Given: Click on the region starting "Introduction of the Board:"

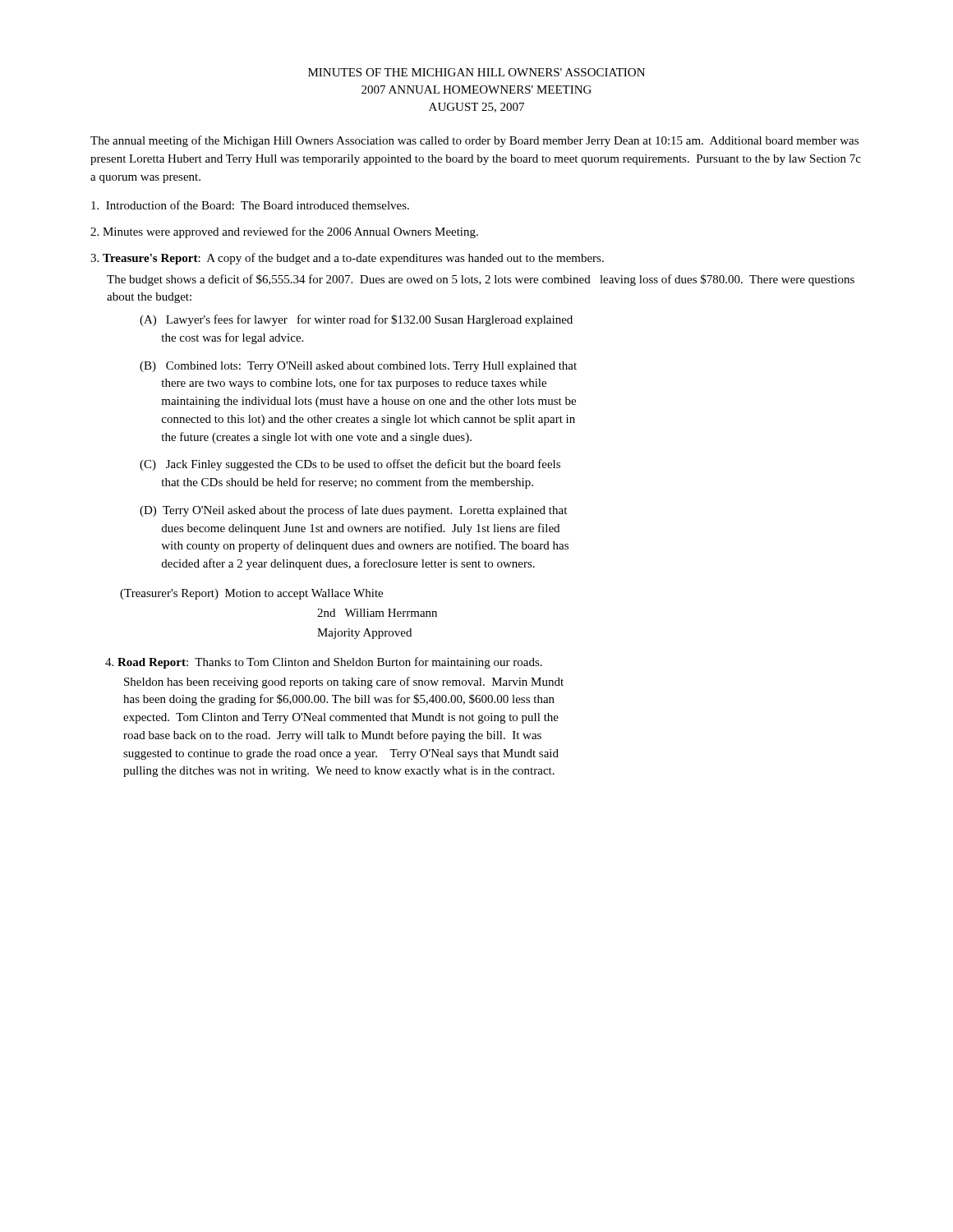Looking at the screenshot, I should [250, 206].
